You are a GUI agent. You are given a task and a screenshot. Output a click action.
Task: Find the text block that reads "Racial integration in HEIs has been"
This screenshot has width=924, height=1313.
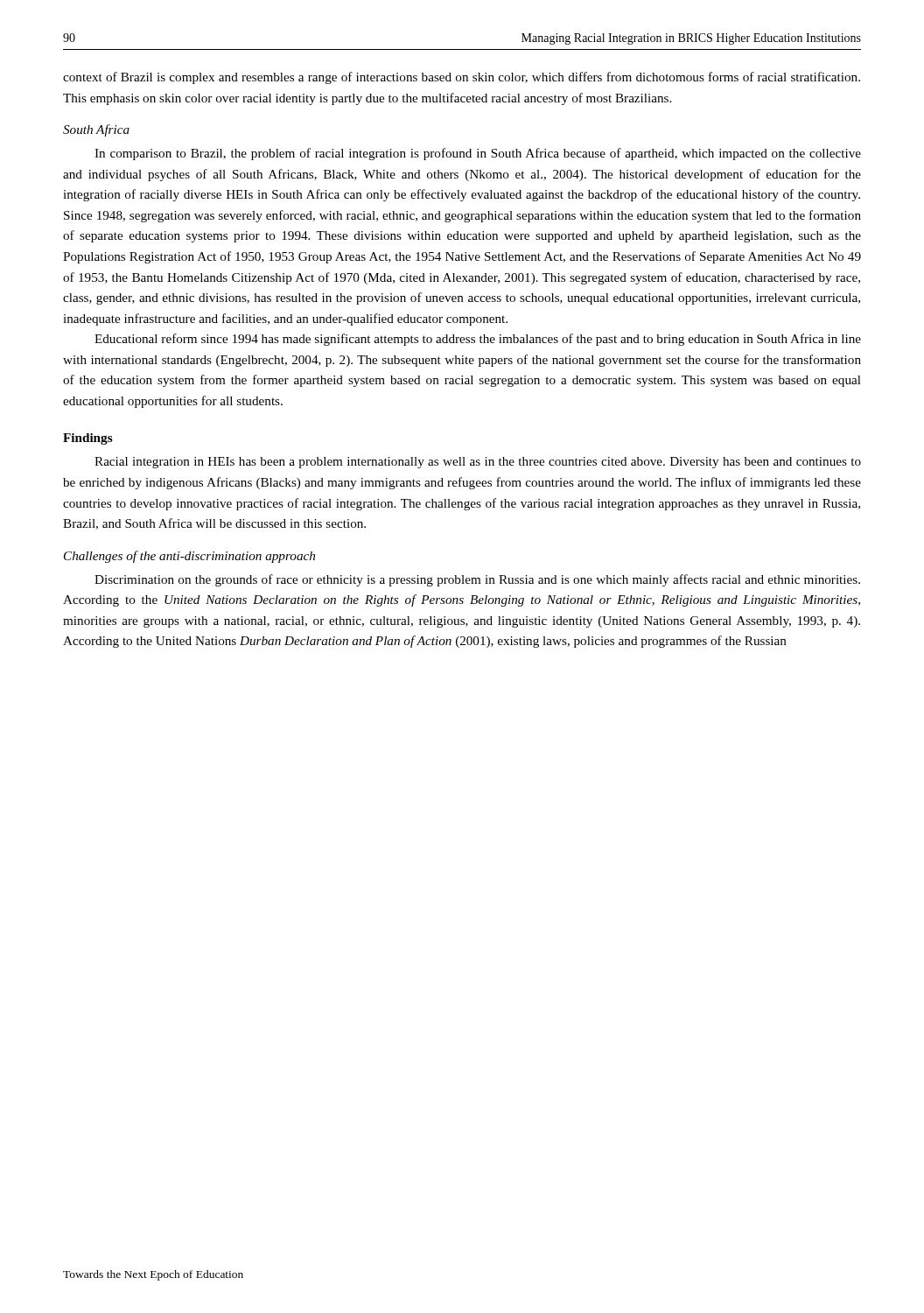coord(462,492)
